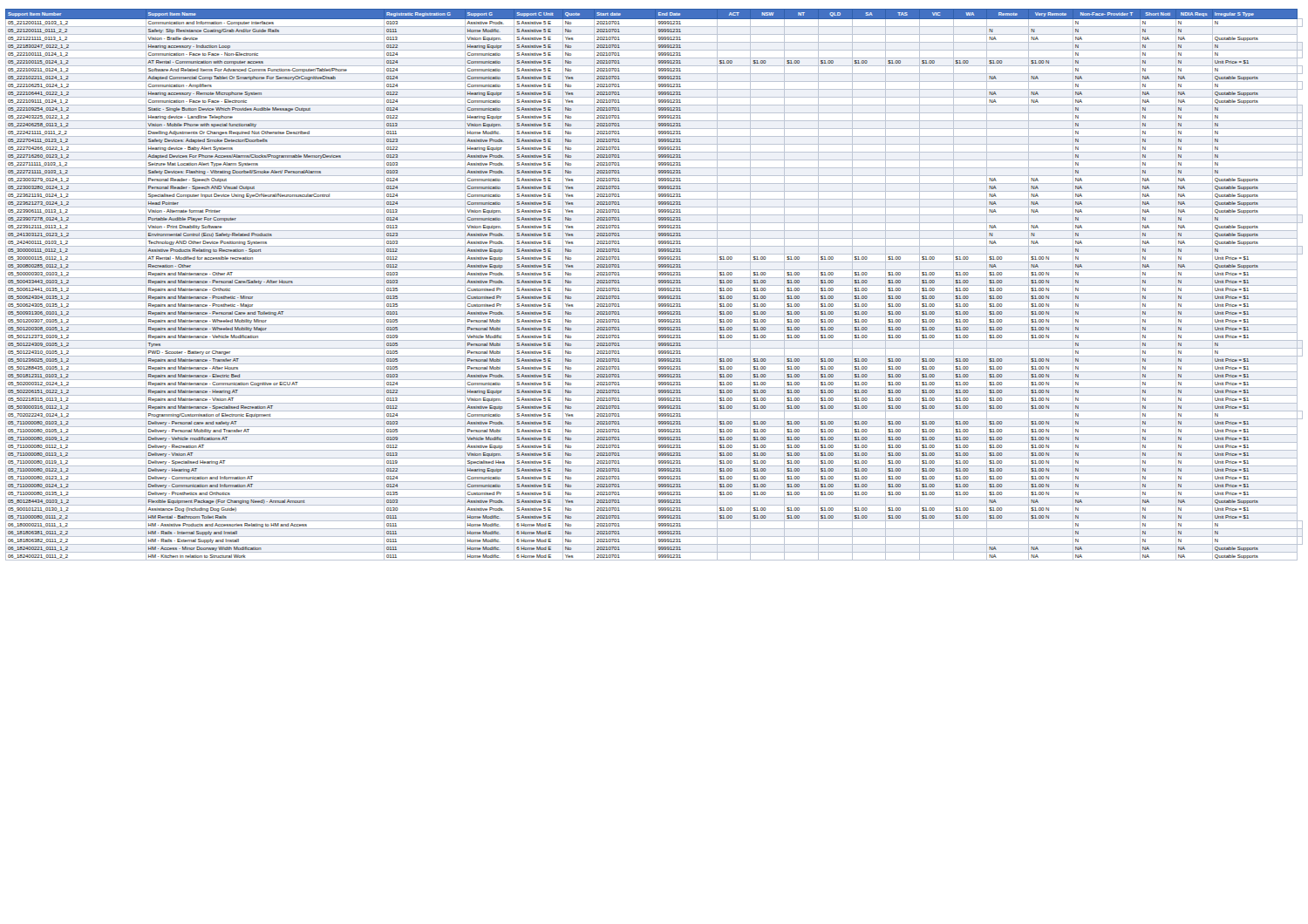
Task: Find the table that mentions "S Assistive 5"
Action: pos(654,285)
